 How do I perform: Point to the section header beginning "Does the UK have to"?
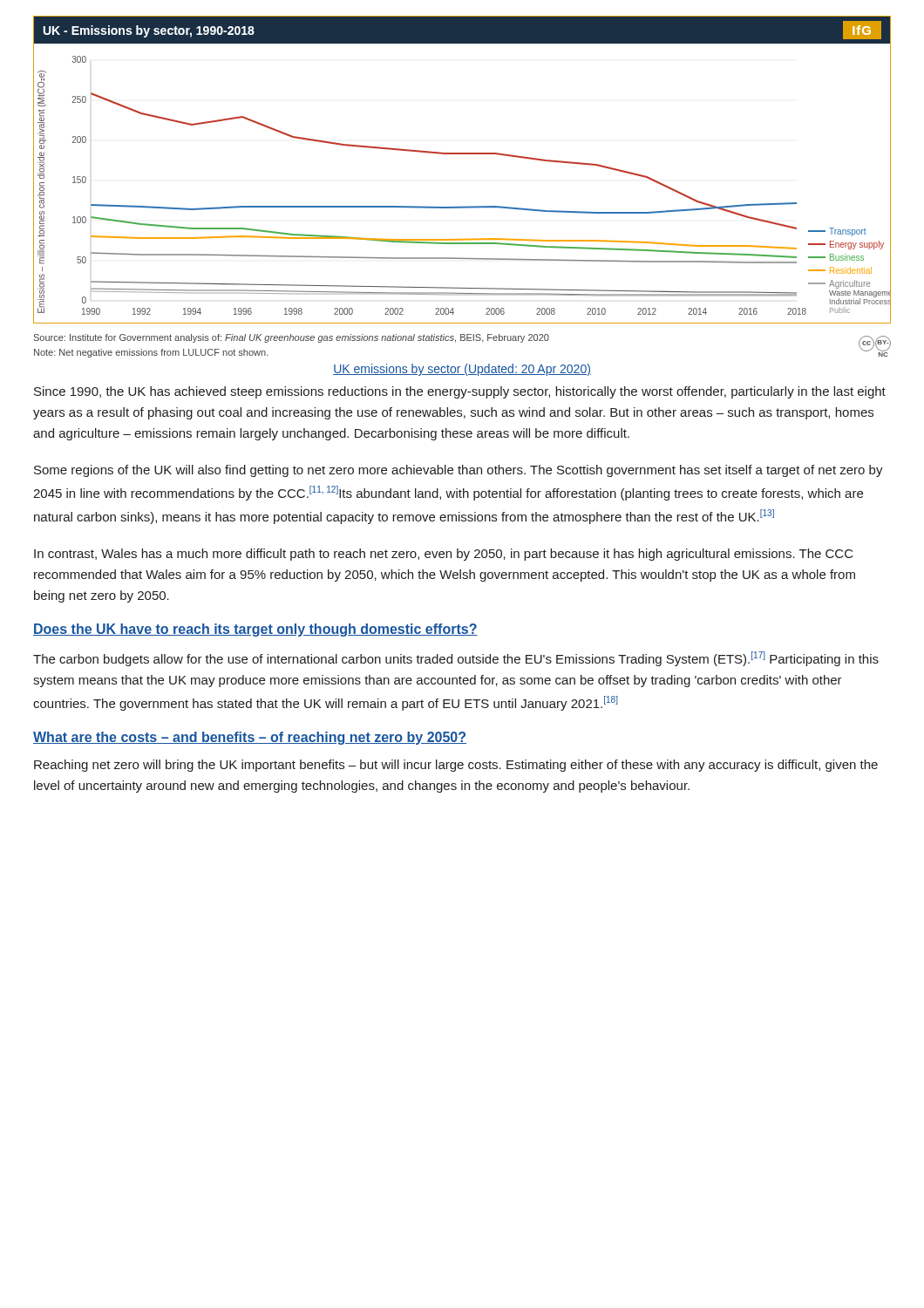click(x=255, y=629)
